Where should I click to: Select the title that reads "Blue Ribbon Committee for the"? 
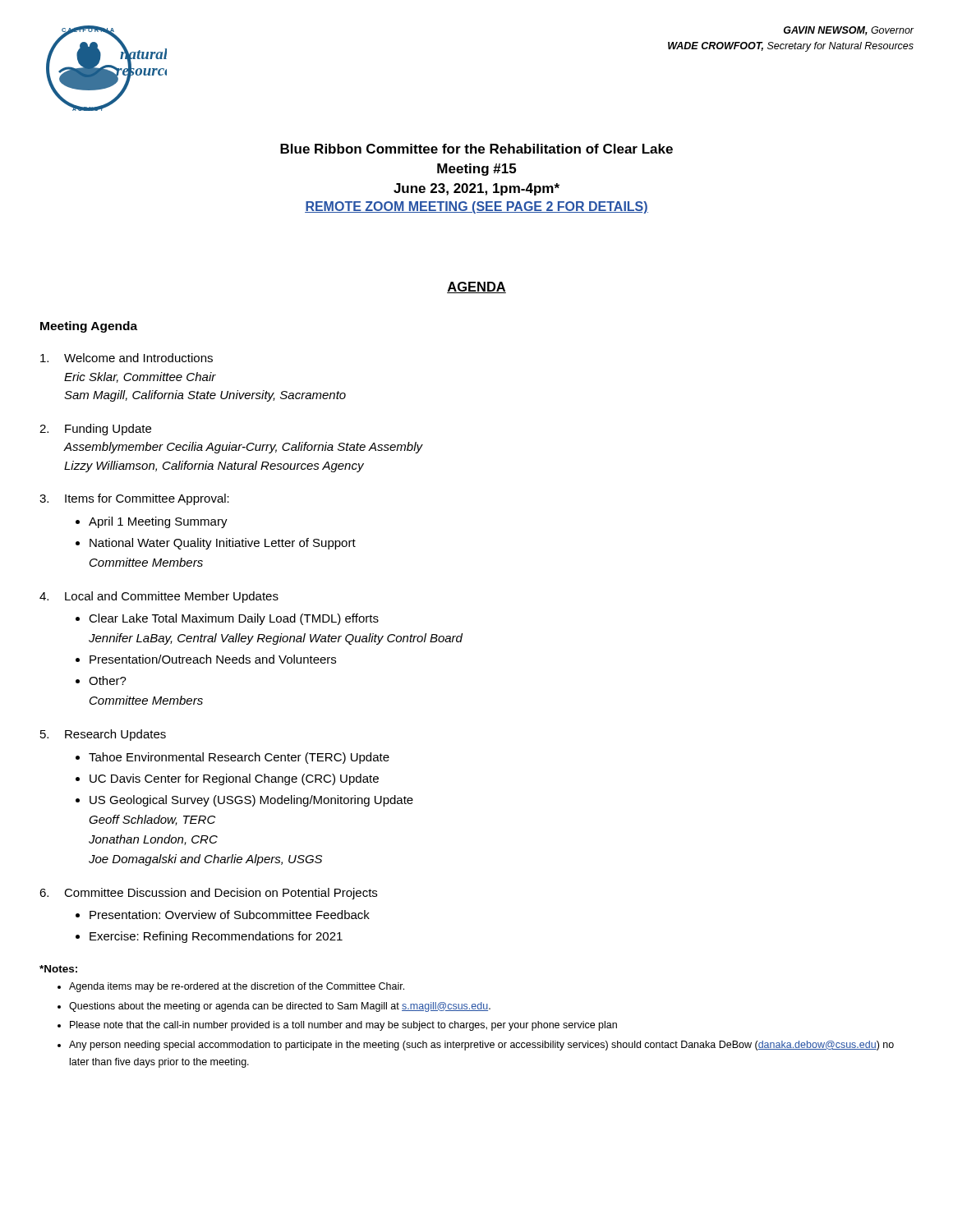tap(476, 177)
